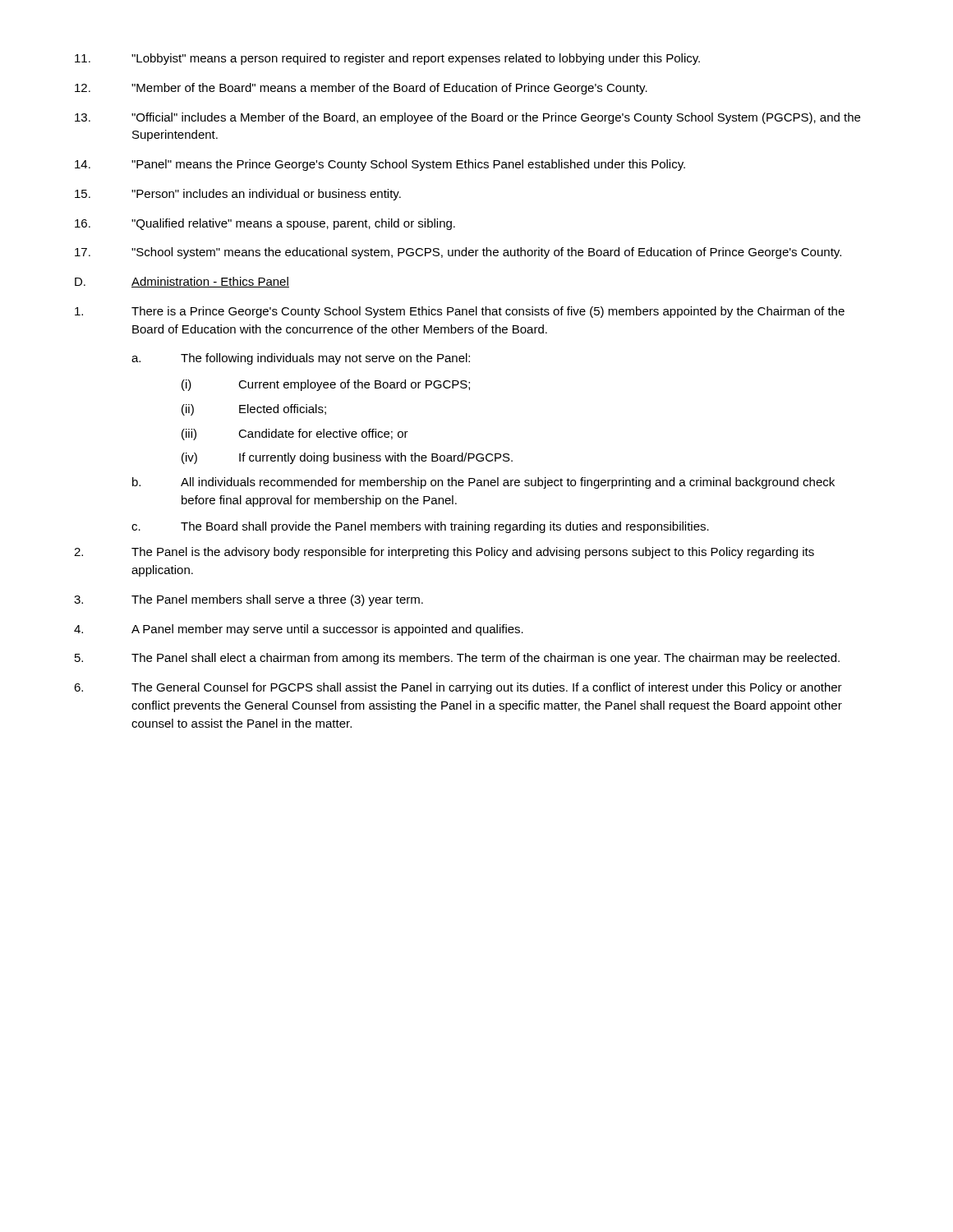Image resolution: width=953 pixels, height=1232 pixels.
Task: Find the region starting "13. "Official" includes a Member of the"
Action: (x=472, y=126)
